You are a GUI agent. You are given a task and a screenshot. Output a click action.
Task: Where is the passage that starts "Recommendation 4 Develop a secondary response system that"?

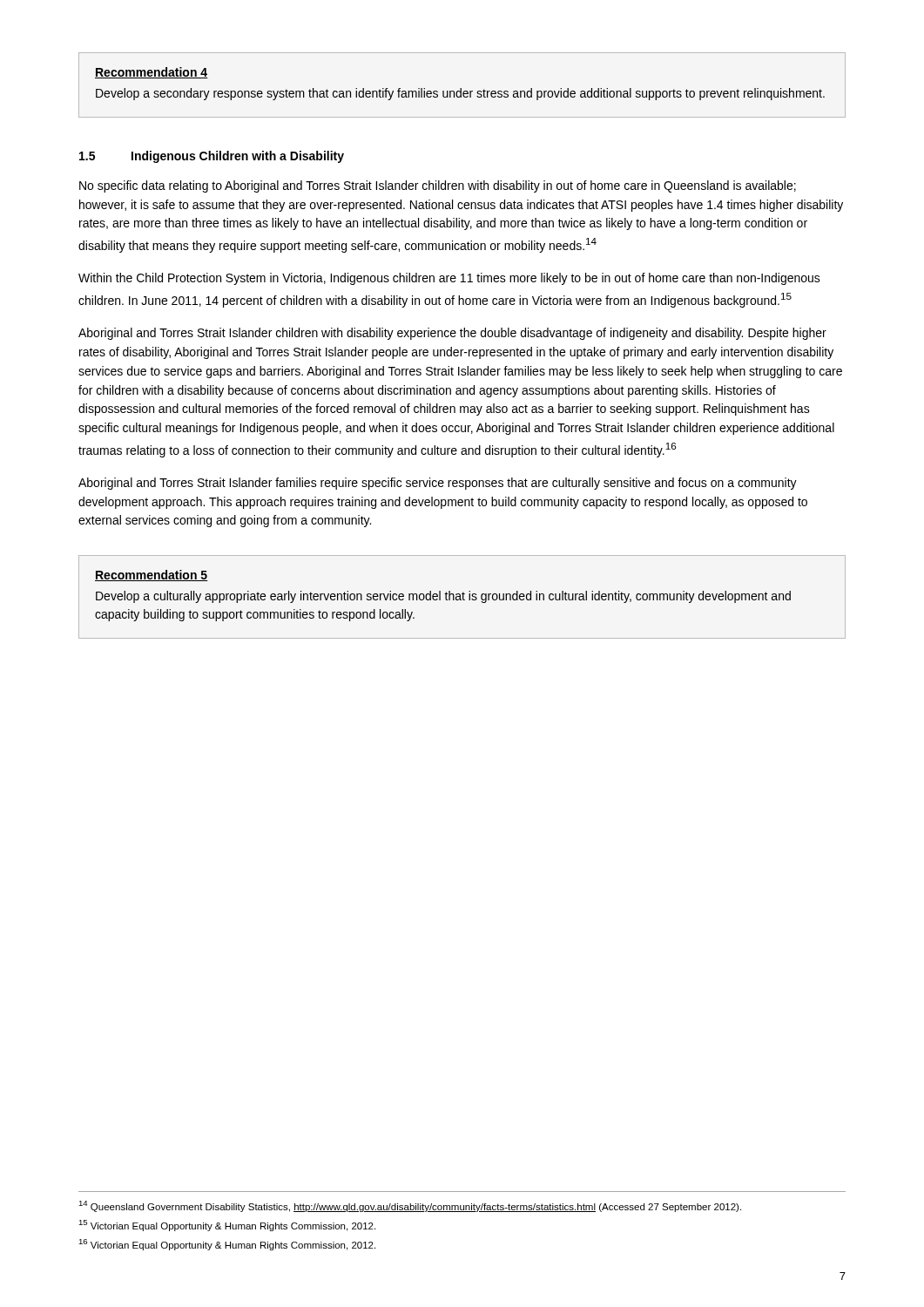pyautogui.click(x=462, y=84)
